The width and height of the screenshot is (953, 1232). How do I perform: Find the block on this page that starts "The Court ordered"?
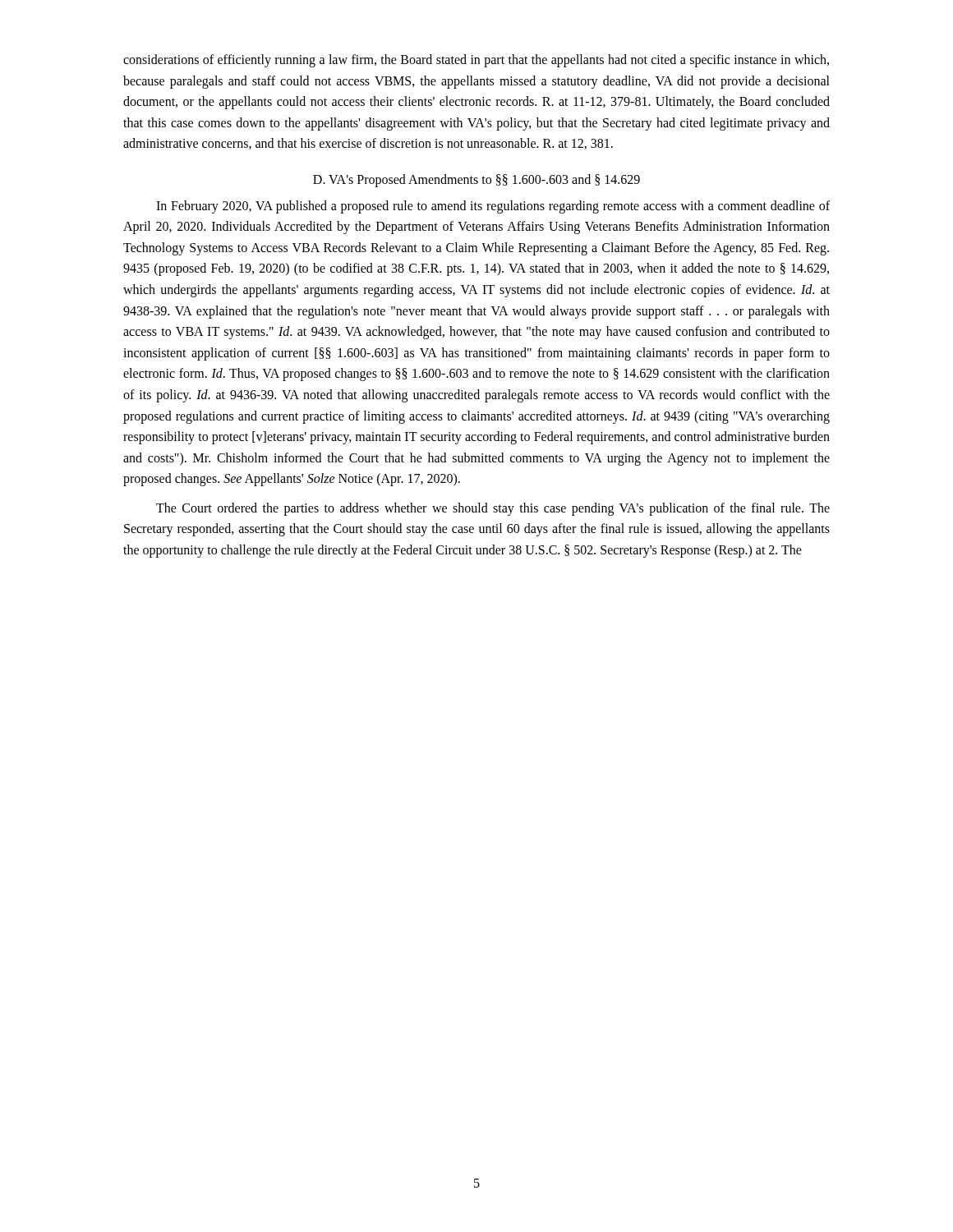tap(476, 529)
